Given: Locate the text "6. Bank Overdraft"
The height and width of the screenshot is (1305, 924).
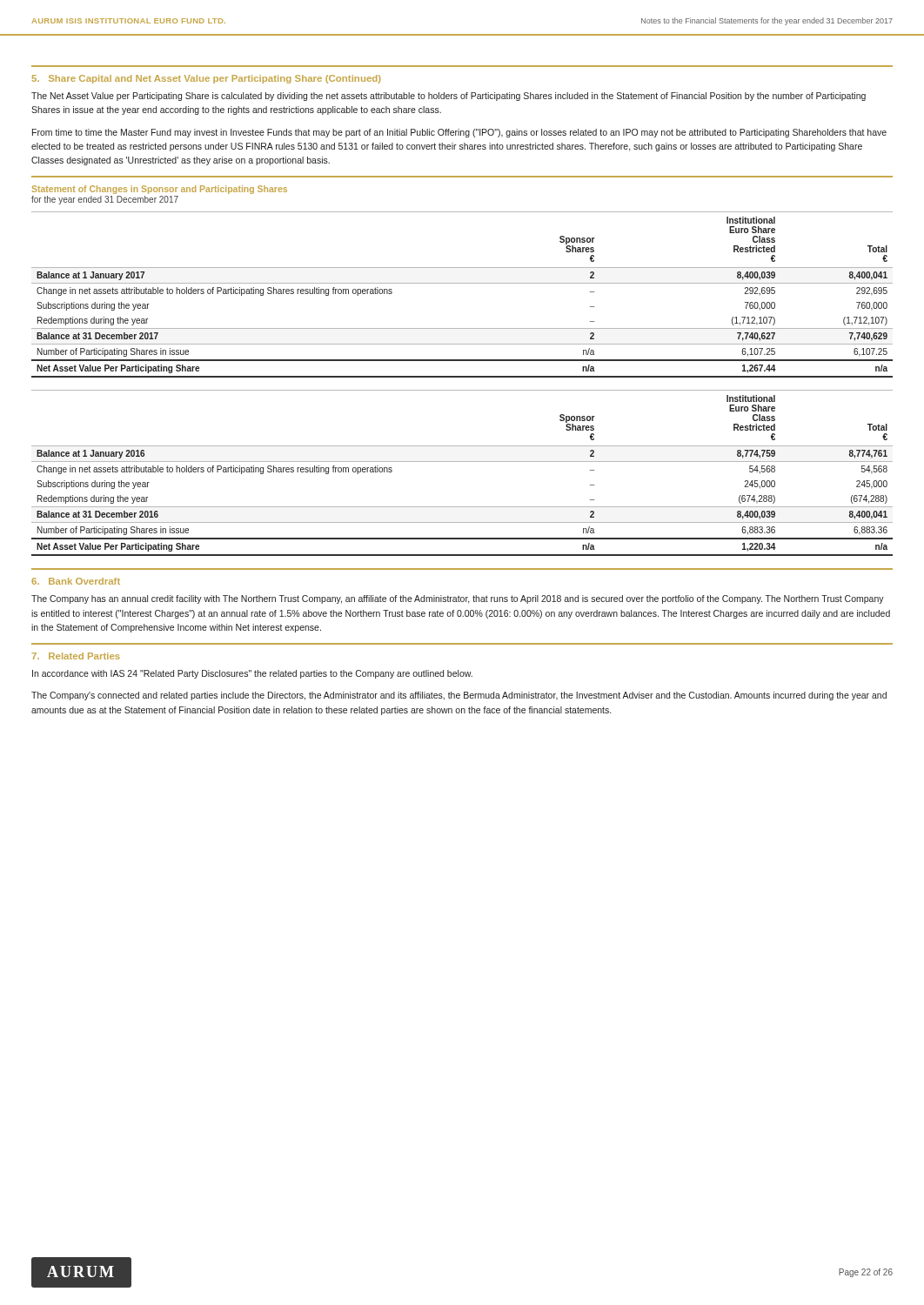Looking at the screenshot, I should [x=76, y=582].
